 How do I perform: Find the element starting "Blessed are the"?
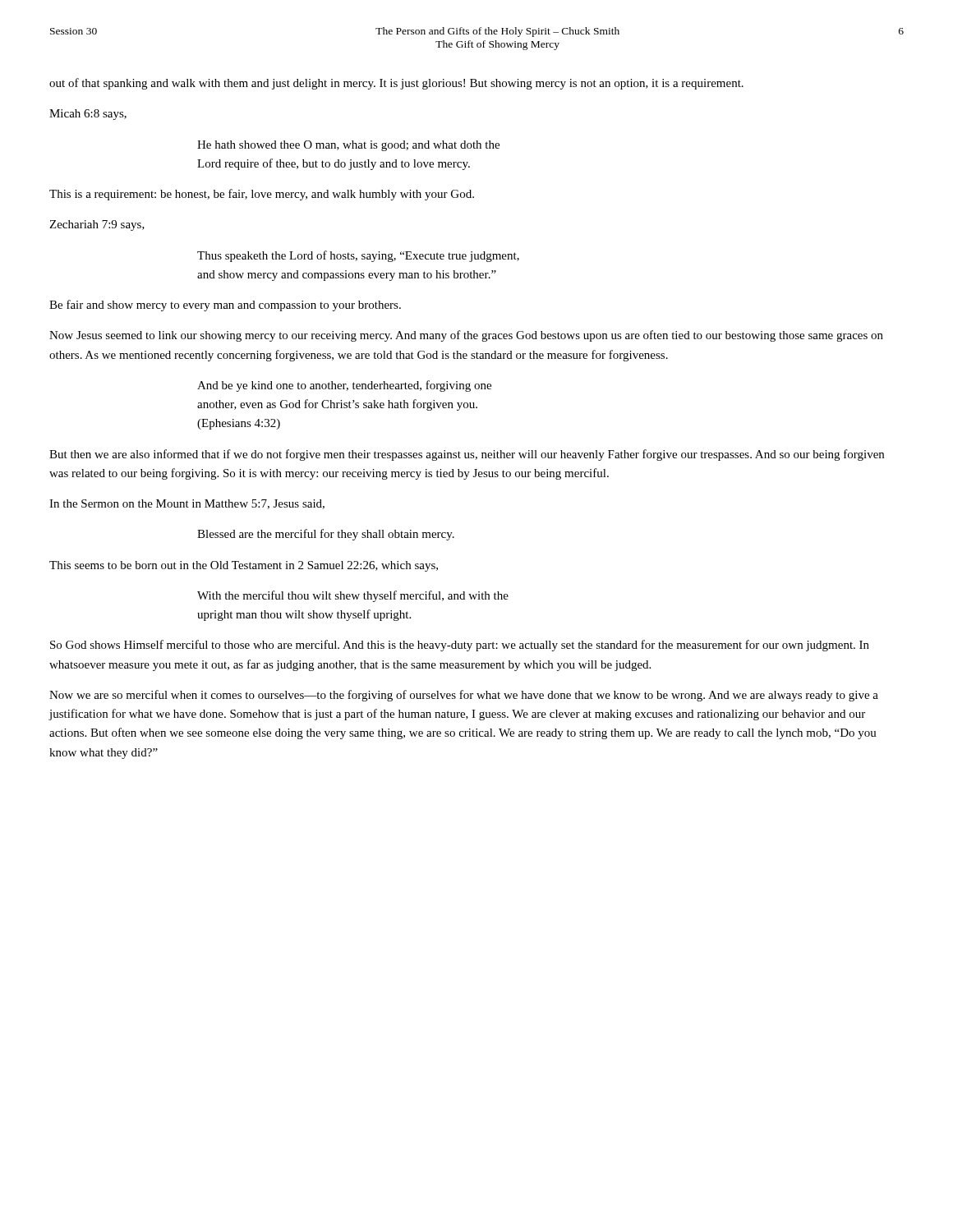pyautogui.click(x=326, y=534)
